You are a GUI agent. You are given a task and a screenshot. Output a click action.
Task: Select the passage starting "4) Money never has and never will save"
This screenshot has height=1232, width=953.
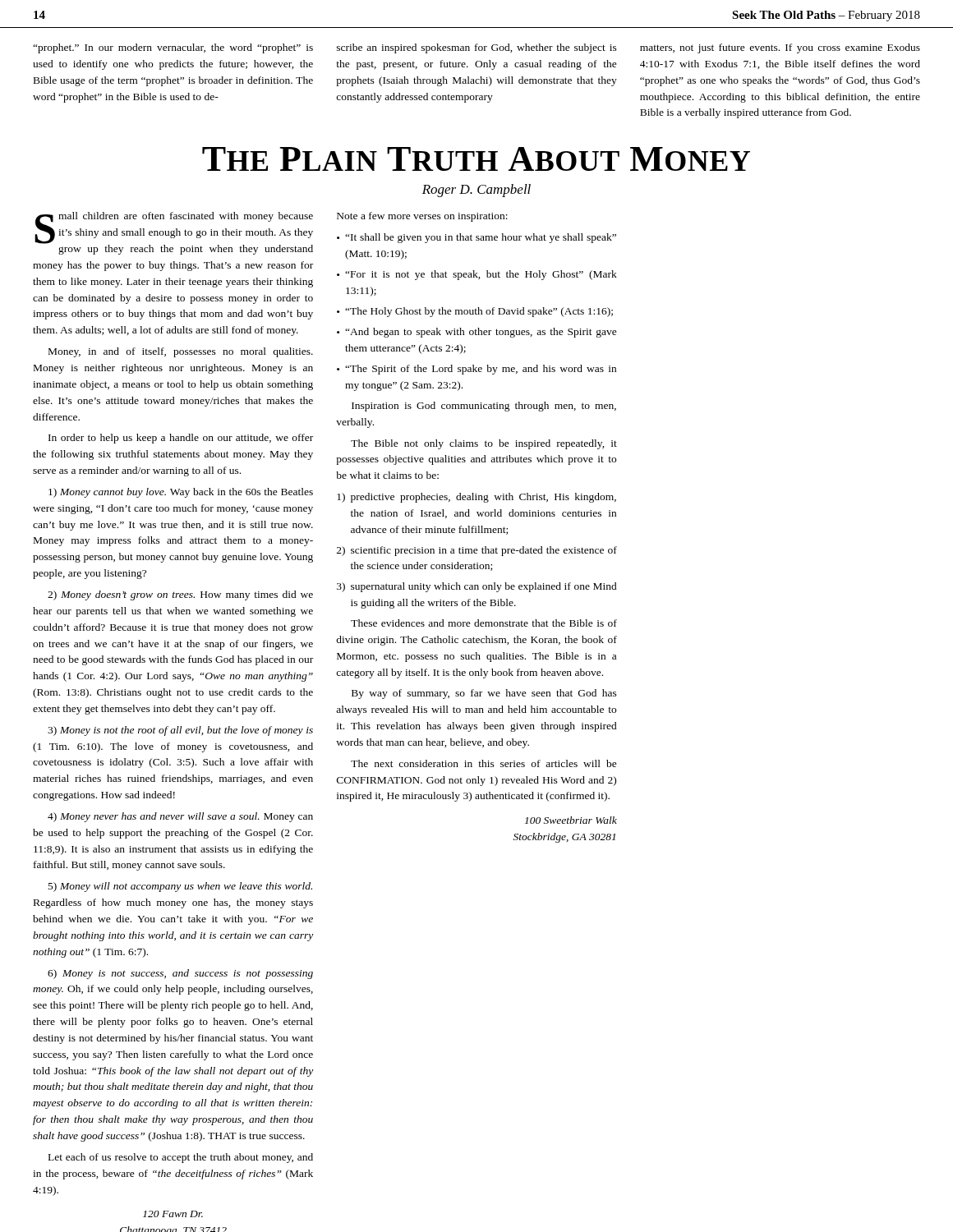click(x=173, y=841)
